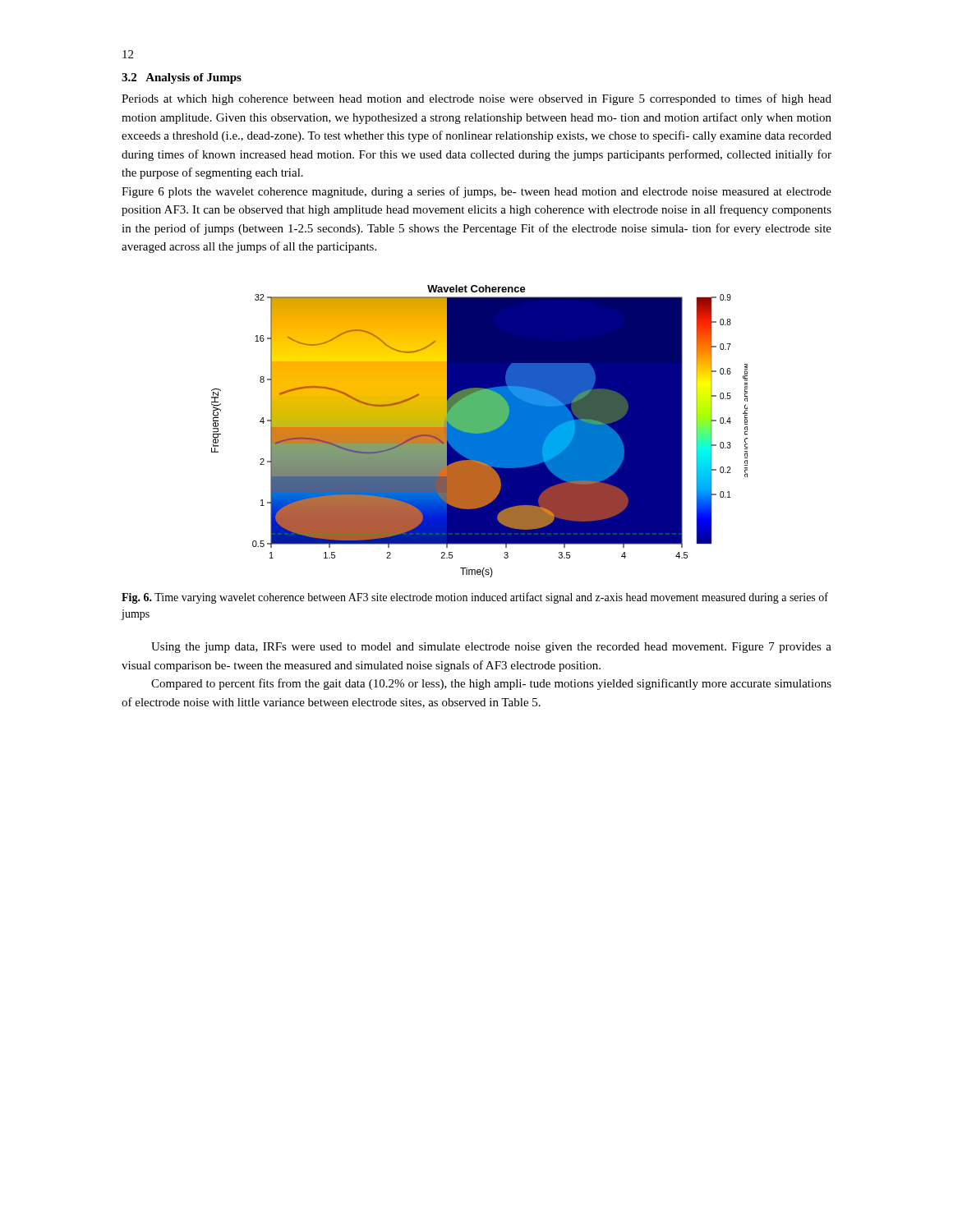Select the region starting "Compared to percent"
The height and width of the screenshot is (1232, 953).
pos(476,693)
